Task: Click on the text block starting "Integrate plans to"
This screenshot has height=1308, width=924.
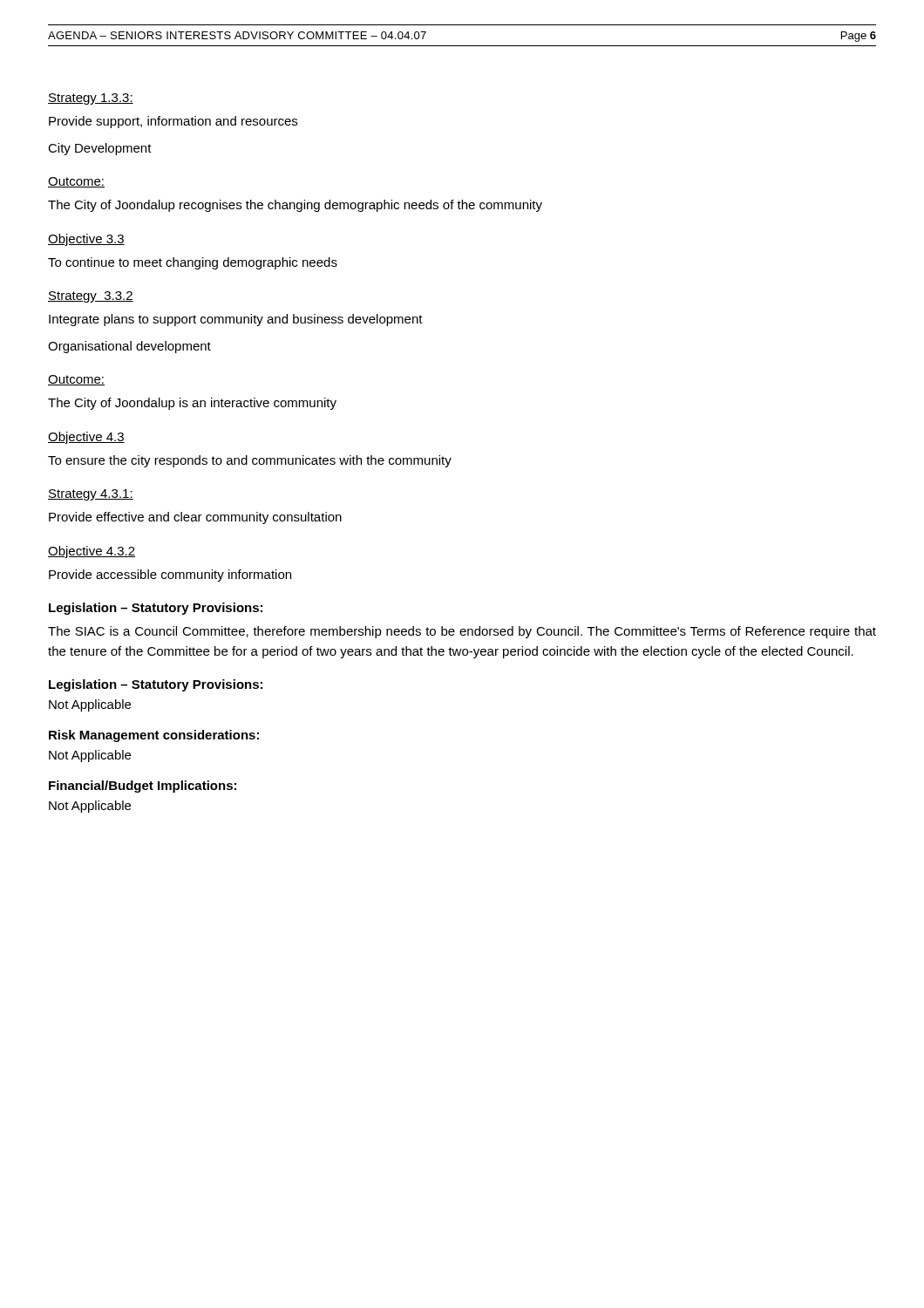Action: [x=235, y=319]
